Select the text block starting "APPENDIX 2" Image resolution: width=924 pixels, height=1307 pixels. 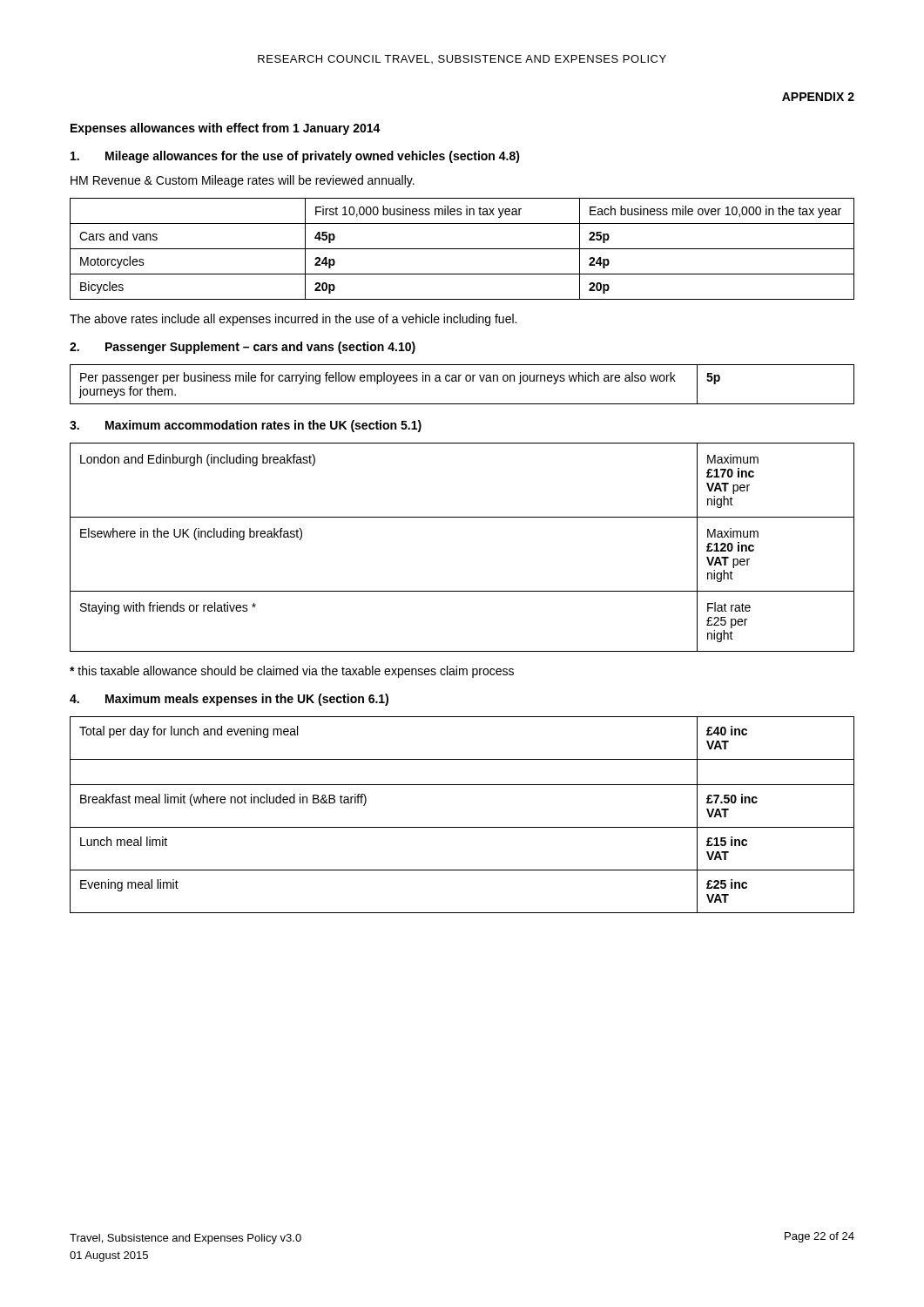point(818,97)
